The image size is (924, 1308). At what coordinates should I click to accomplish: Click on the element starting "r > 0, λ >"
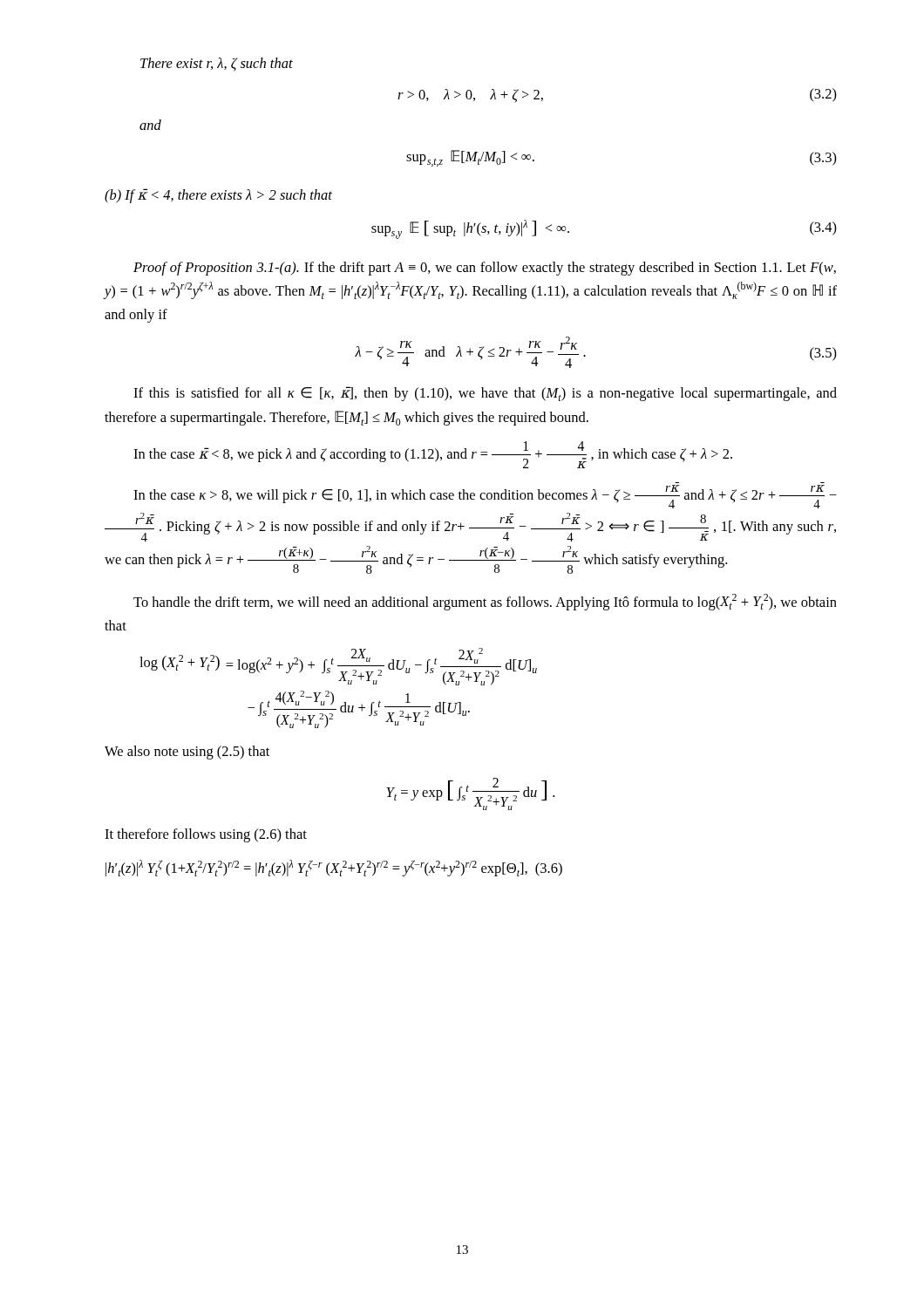[470, 96]
